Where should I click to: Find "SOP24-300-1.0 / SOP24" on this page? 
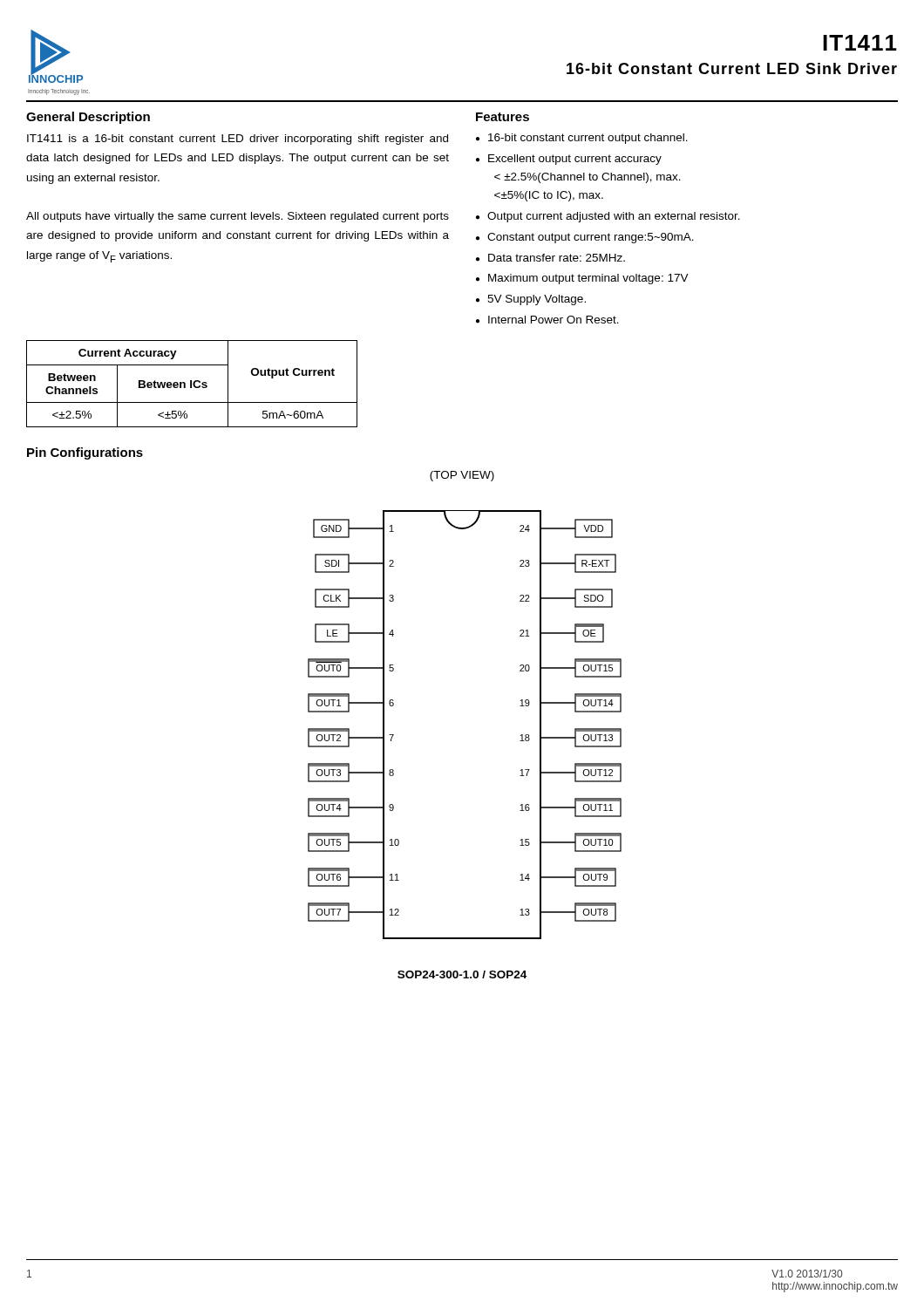tap(462, 974)
